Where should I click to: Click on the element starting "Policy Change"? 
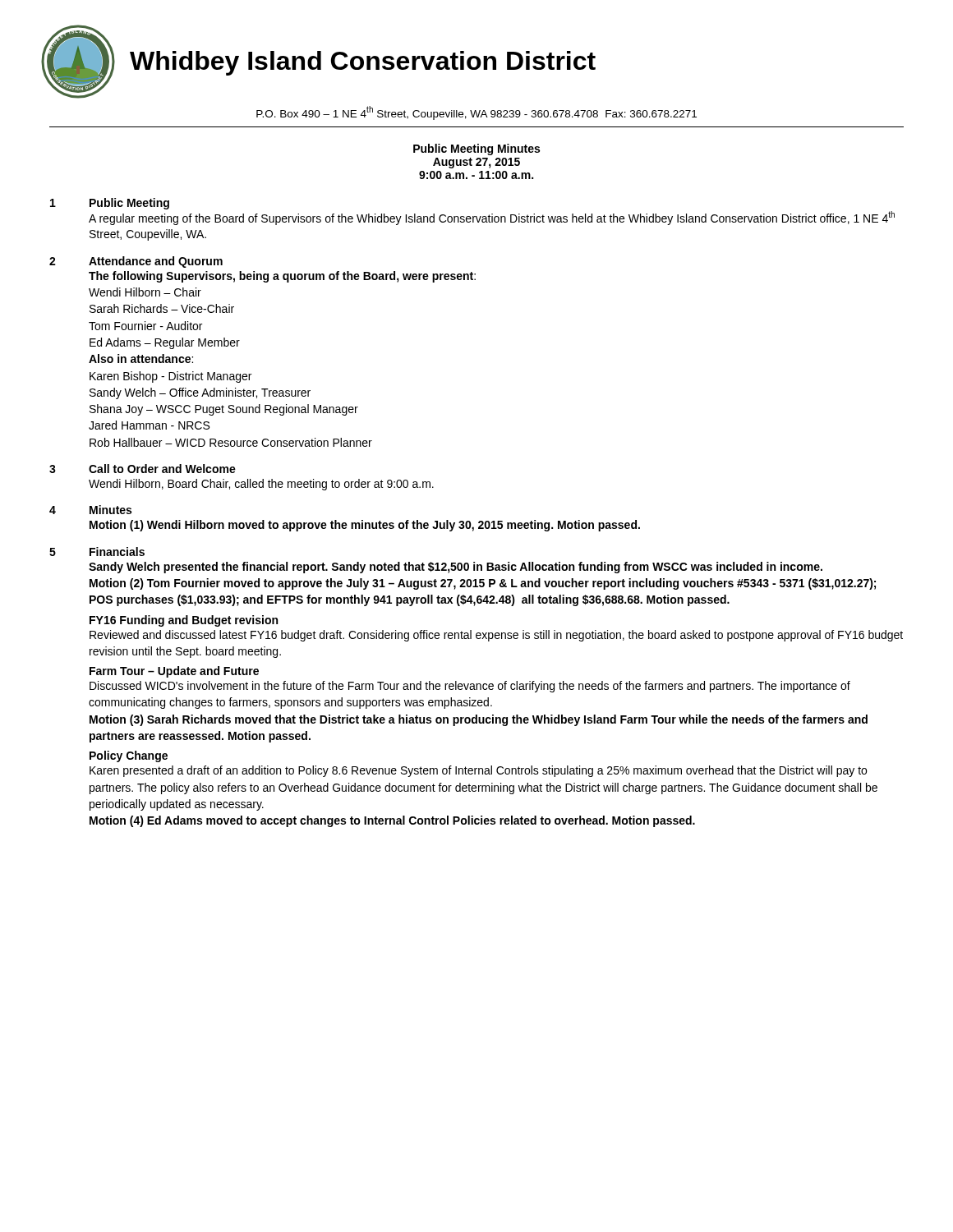pyautogui.click(x=128, y=756)
